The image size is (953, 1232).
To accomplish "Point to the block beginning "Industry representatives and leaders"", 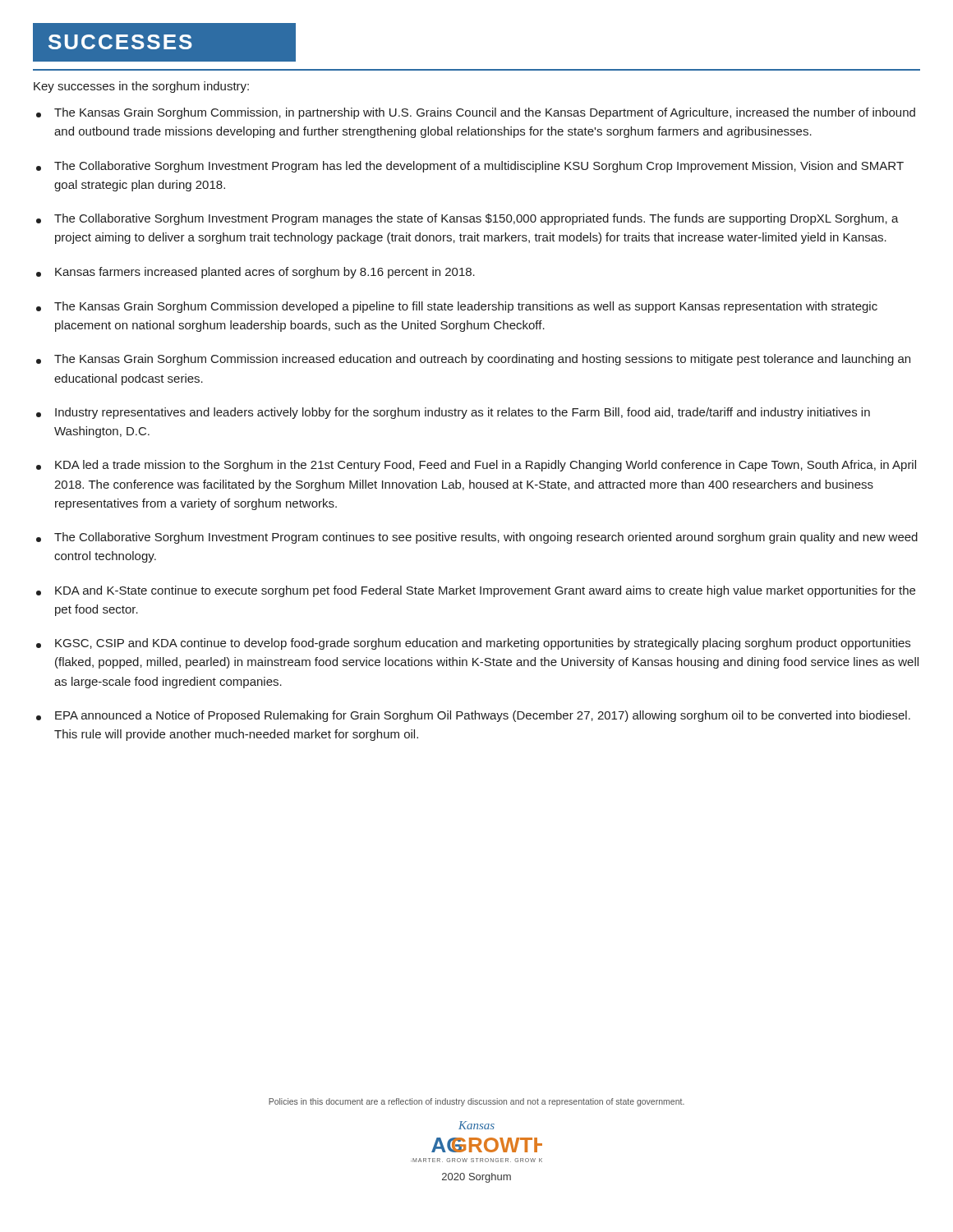I will tap(476, 421).
